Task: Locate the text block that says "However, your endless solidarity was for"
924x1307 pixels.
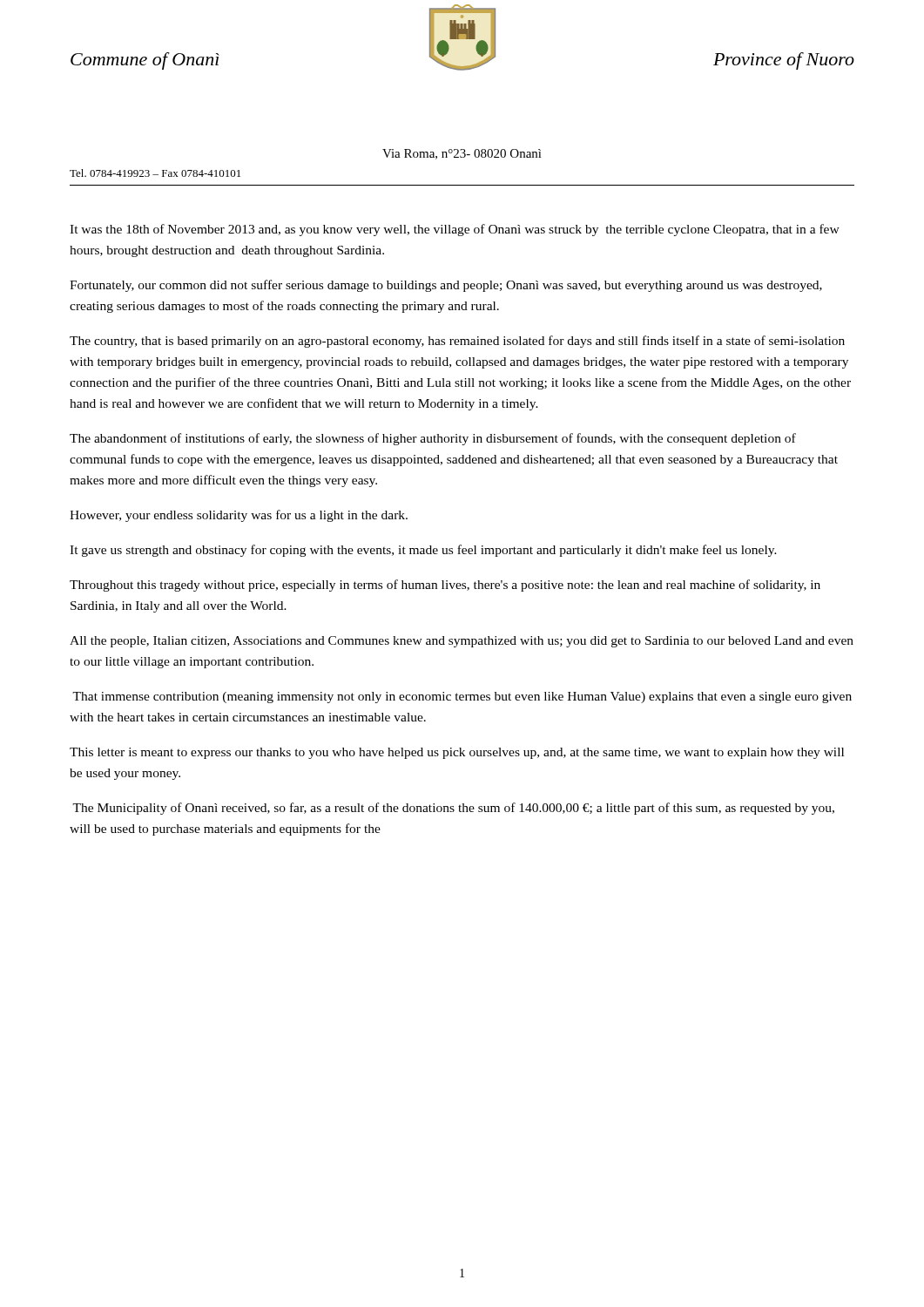Action: click(x=239, y=515)
